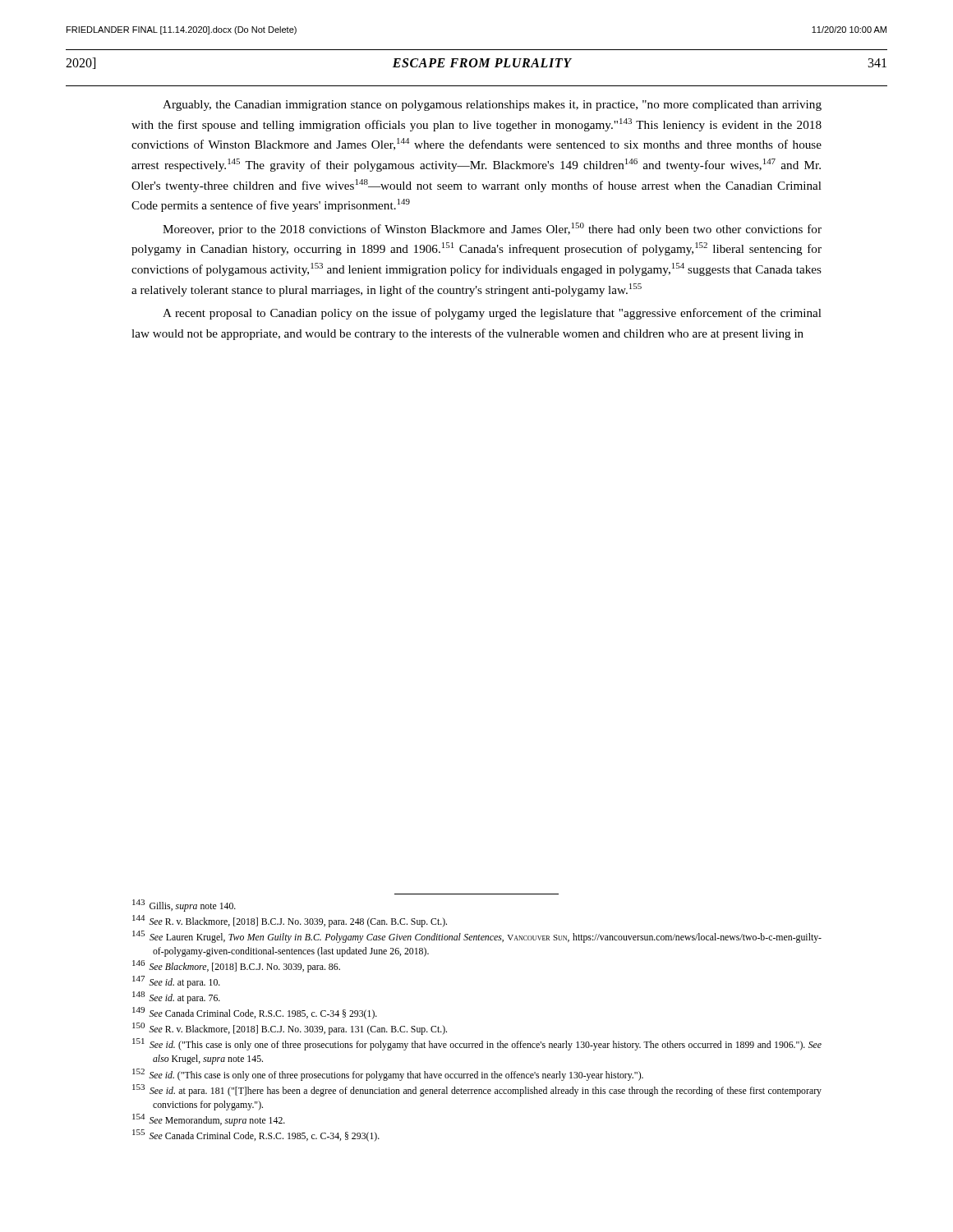
Task: Click on the passage starting "143 Gillis, supra note 140."
Action: click(184, 905)
